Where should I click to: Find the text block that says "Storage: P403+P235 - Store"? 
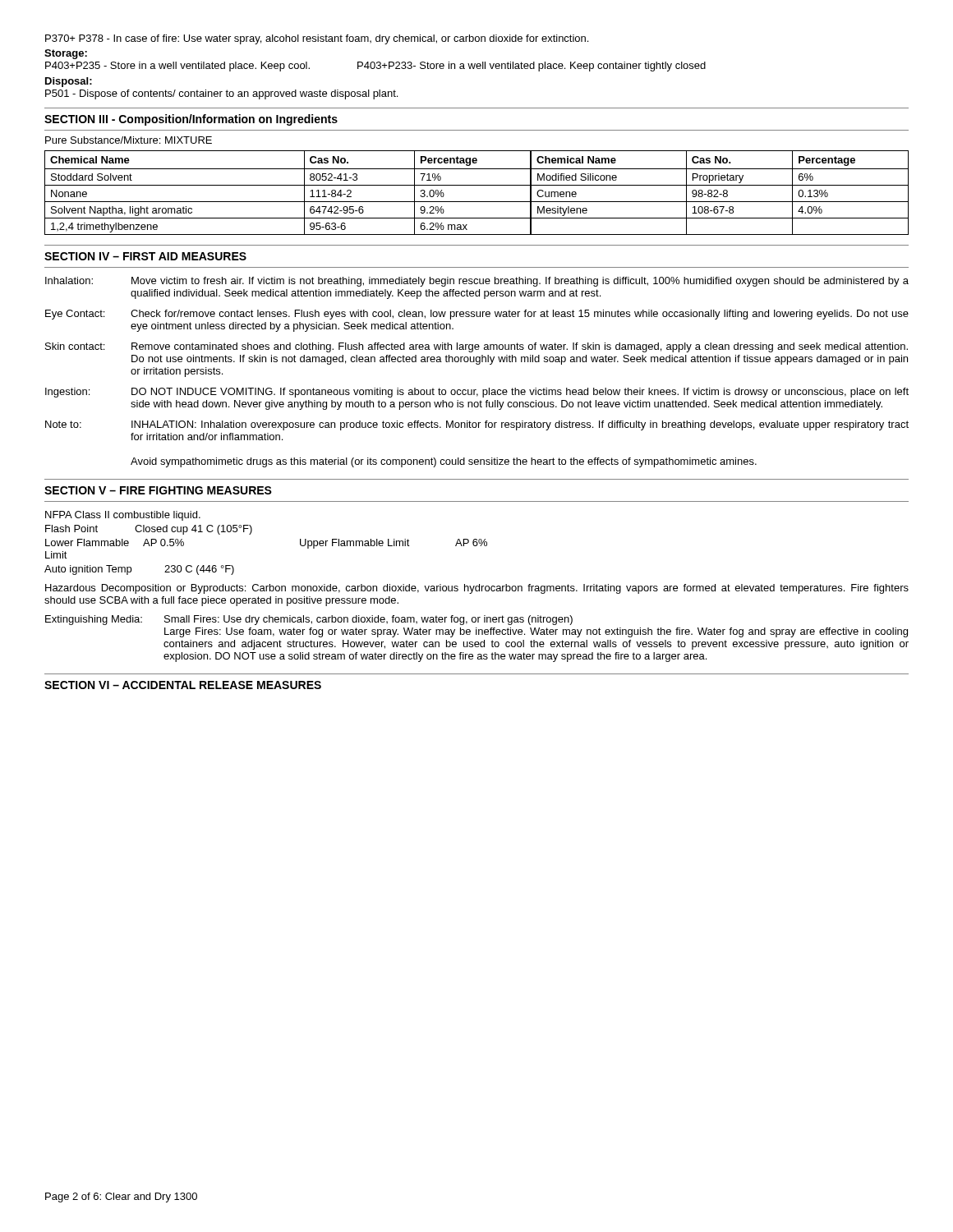(x=476, y=59)
